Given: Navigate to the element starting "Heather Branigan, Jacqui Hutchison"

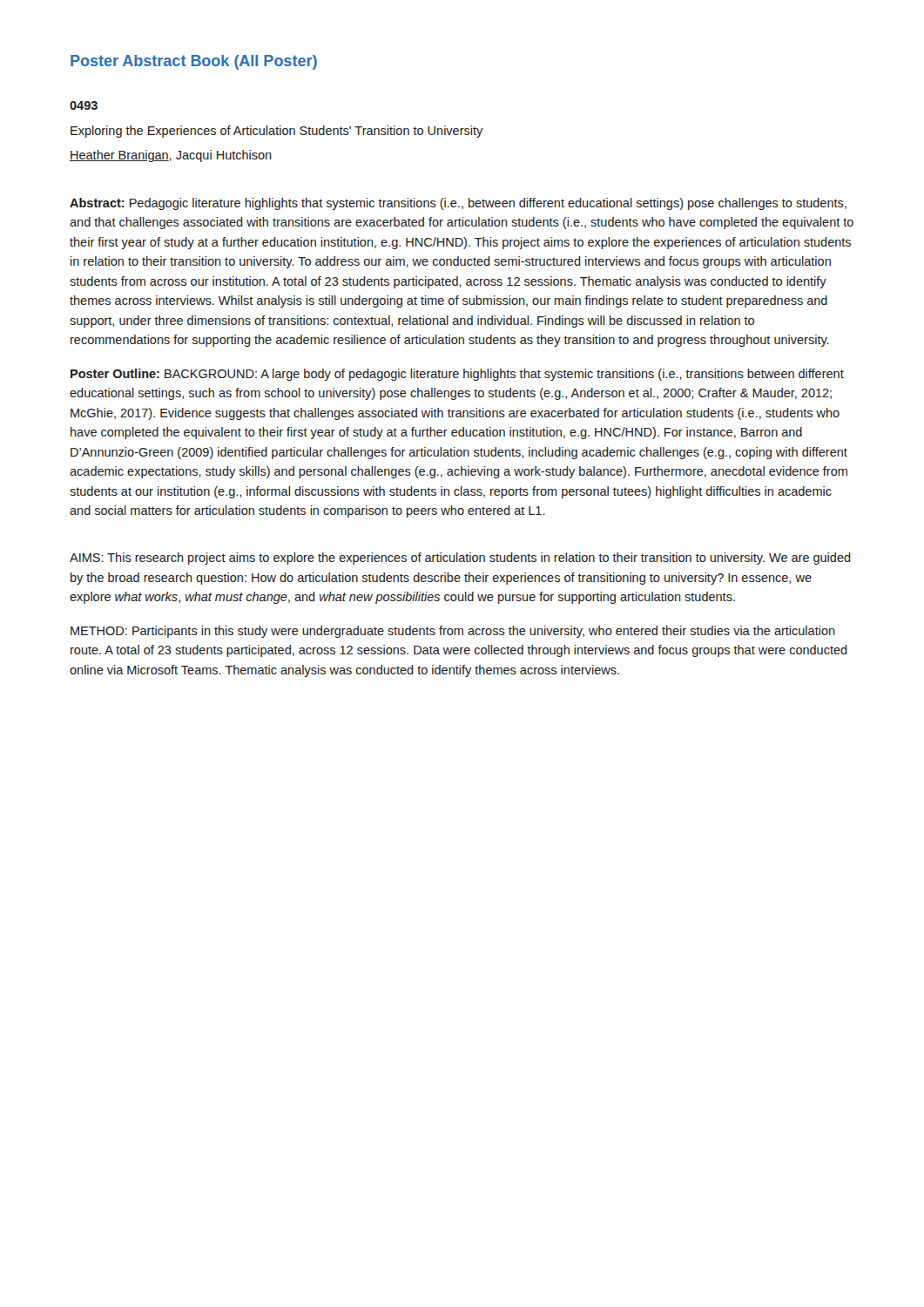Looking at the screenshot, I should pos(171,155).
